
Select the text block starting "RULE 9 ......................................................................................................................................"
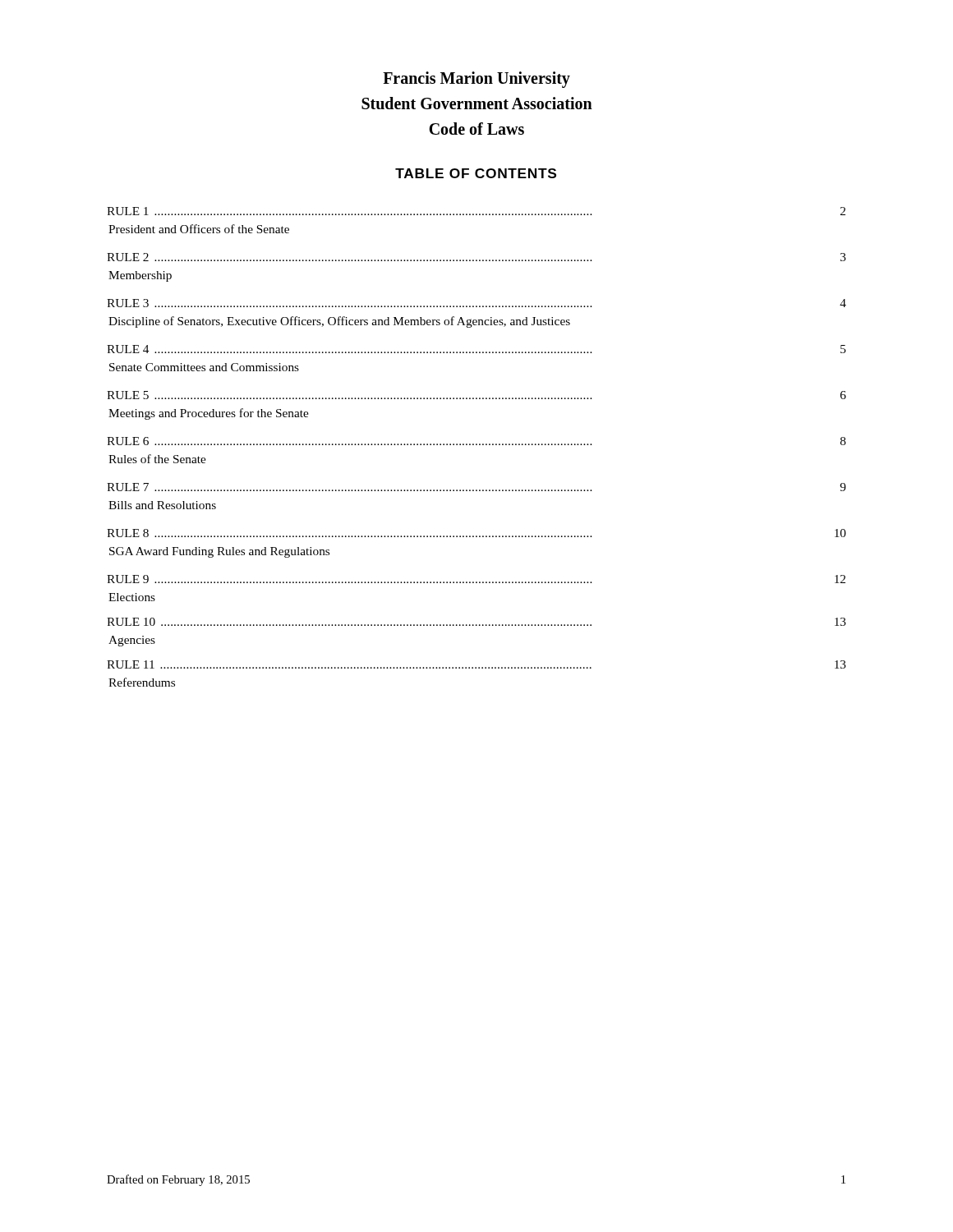pyautogui.click(x=476, y=588)
